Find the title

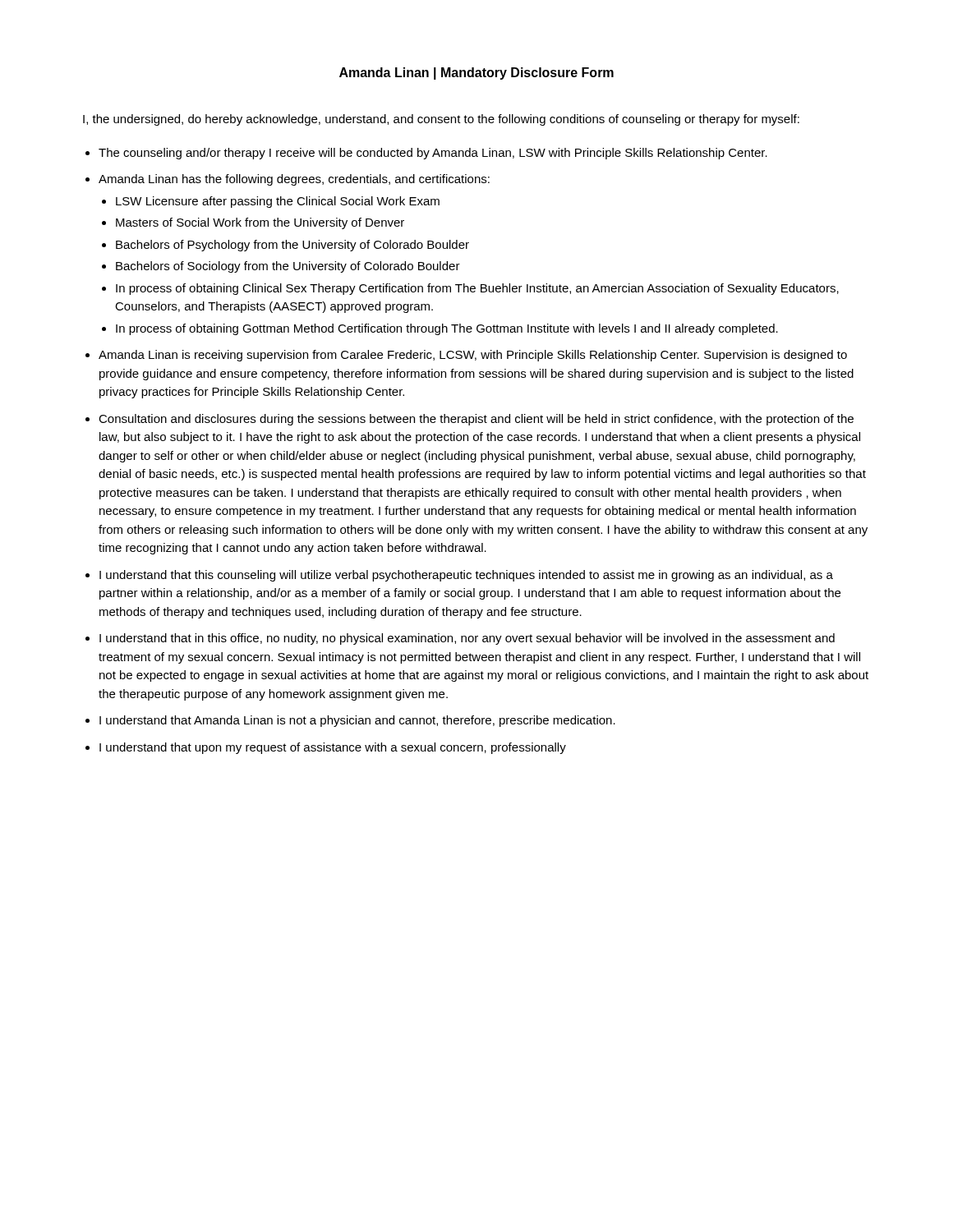476,73
